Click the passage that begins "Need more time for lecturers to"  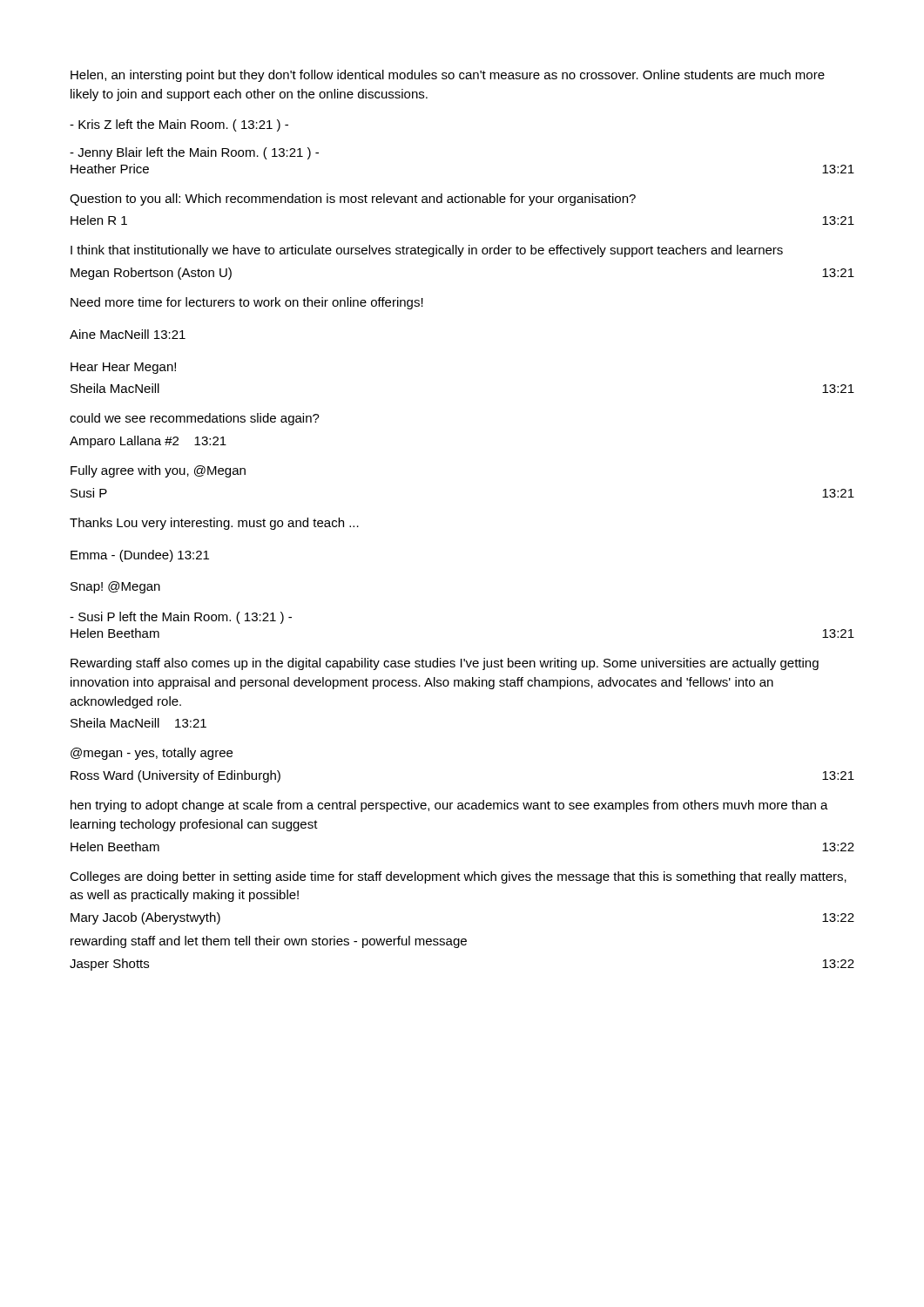(247, 303)
